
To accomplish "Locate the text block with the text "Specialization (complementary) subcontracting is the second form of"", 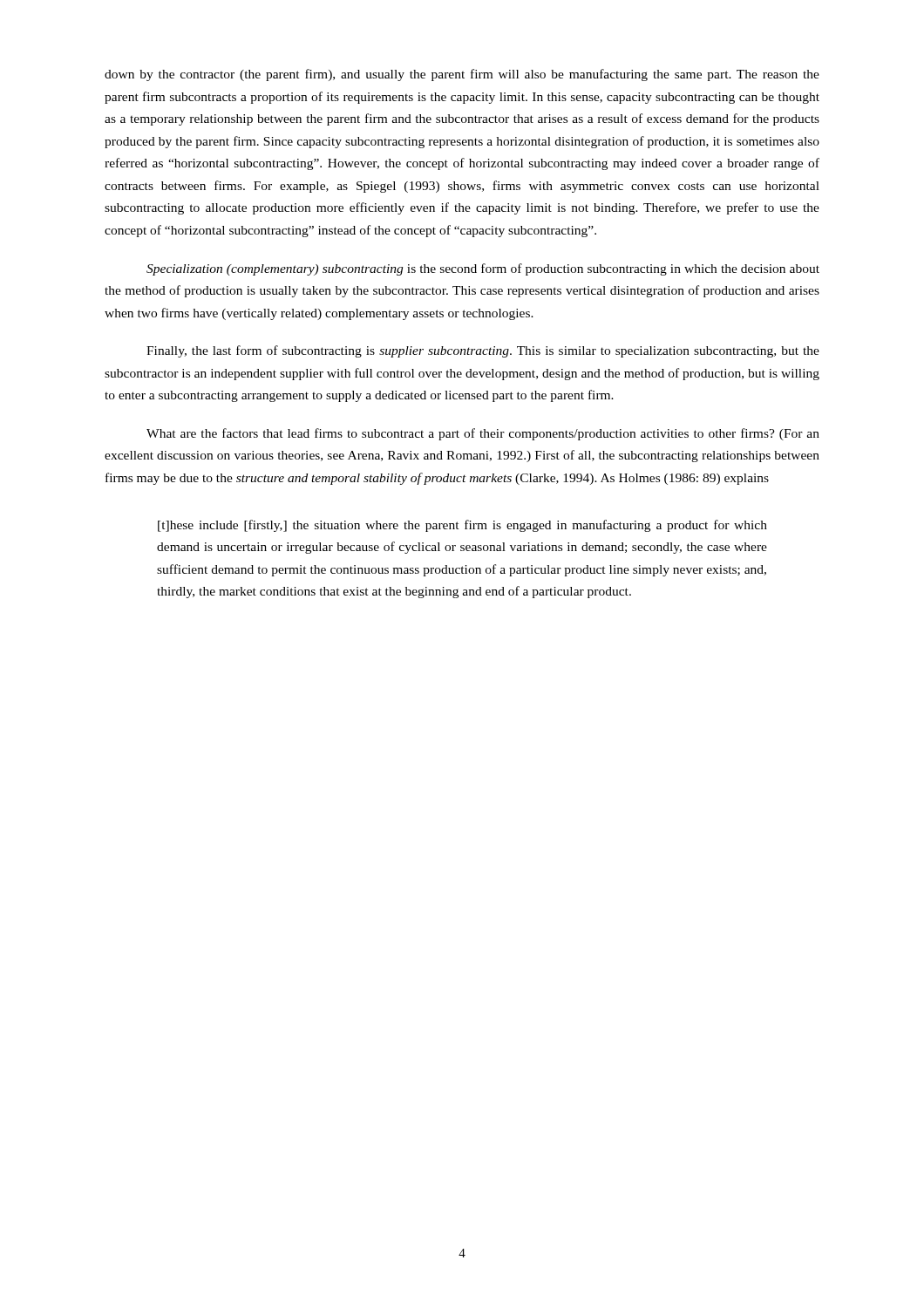I will 462,290.
